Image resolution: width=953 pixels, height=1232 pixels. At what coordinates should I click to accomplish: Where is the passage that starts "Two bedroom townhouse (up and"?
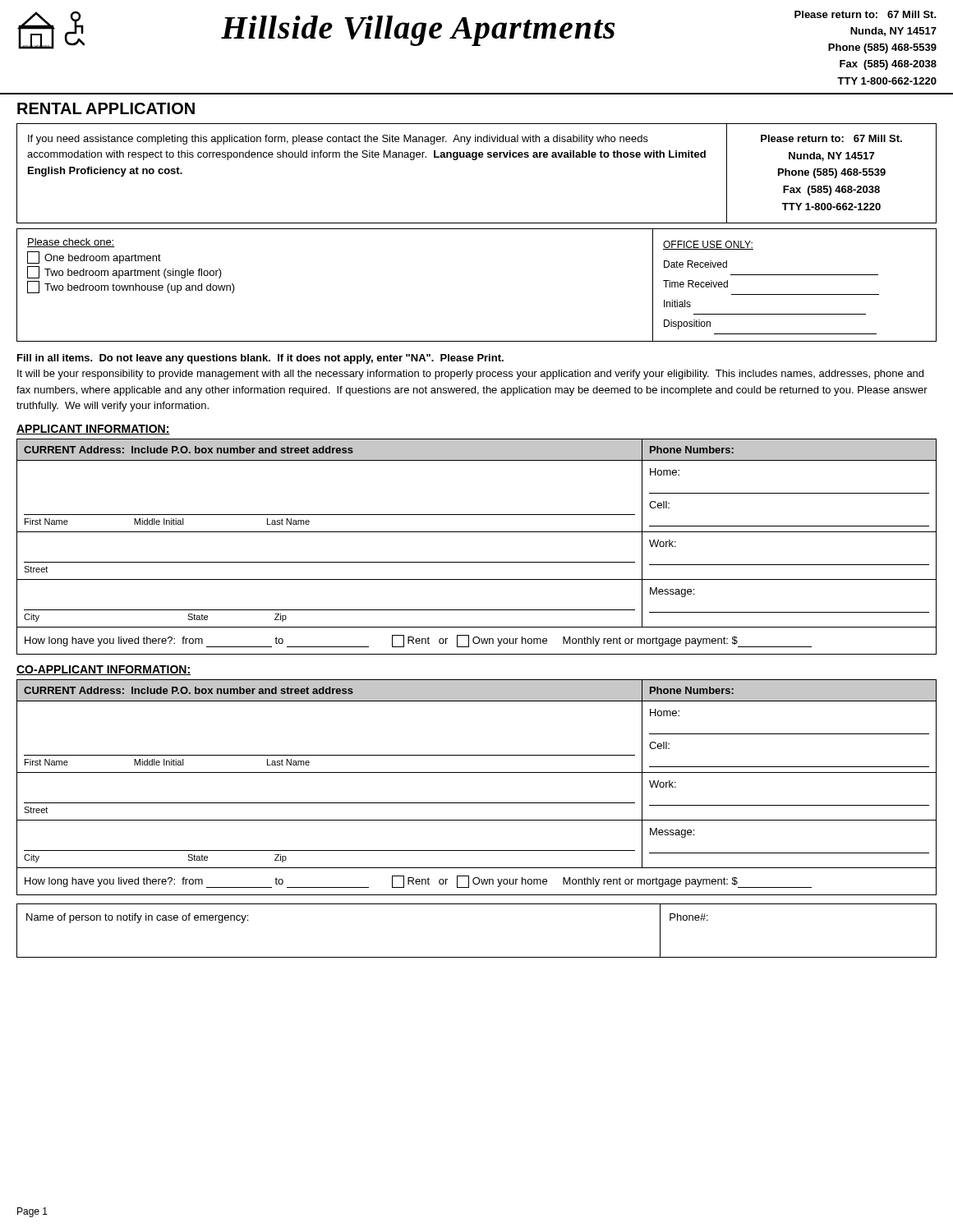point(131,287)
